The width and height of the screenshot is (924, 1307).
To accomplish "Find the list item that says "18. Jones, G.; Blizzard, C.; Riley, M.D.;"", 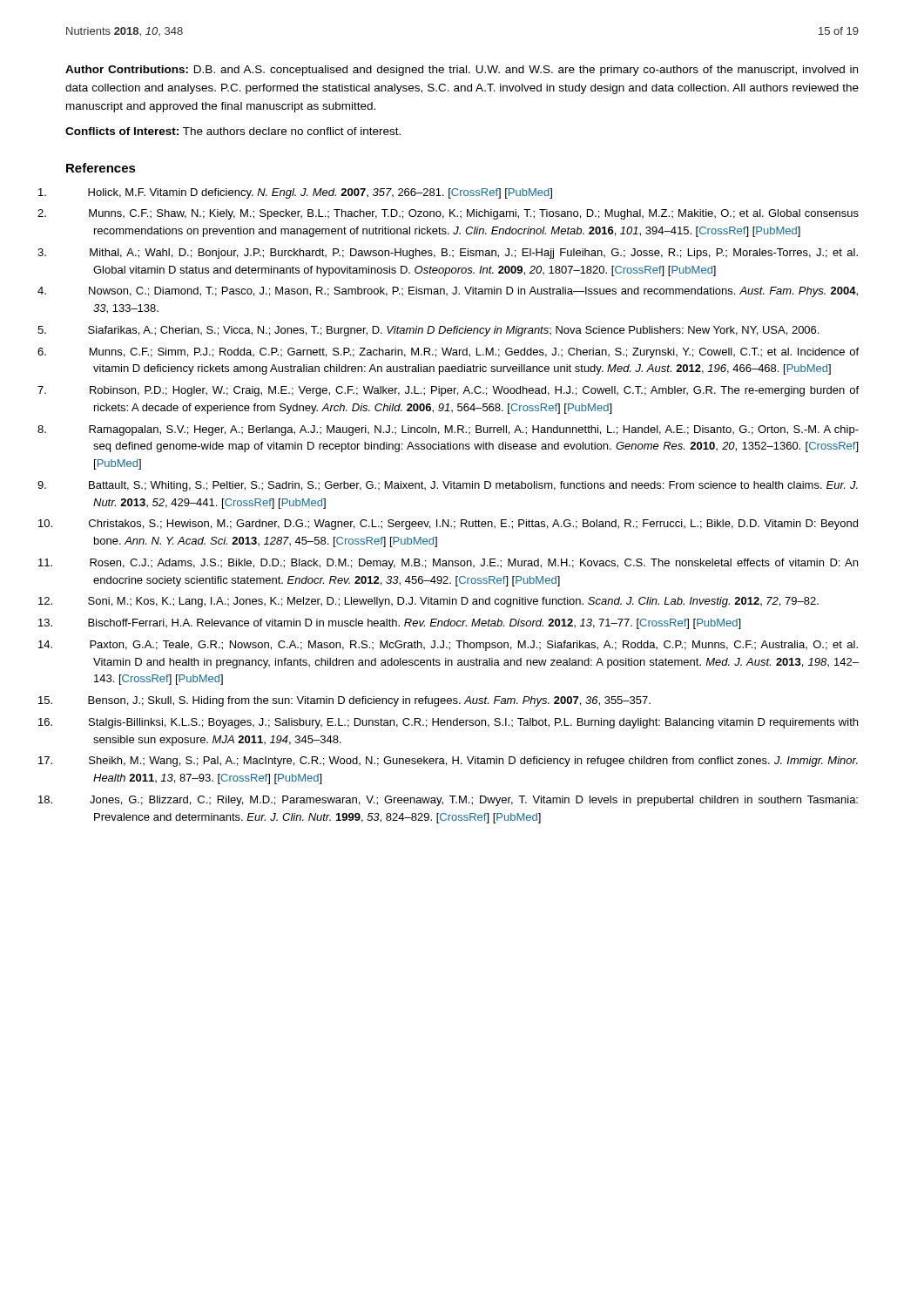I will click(462, 807).
